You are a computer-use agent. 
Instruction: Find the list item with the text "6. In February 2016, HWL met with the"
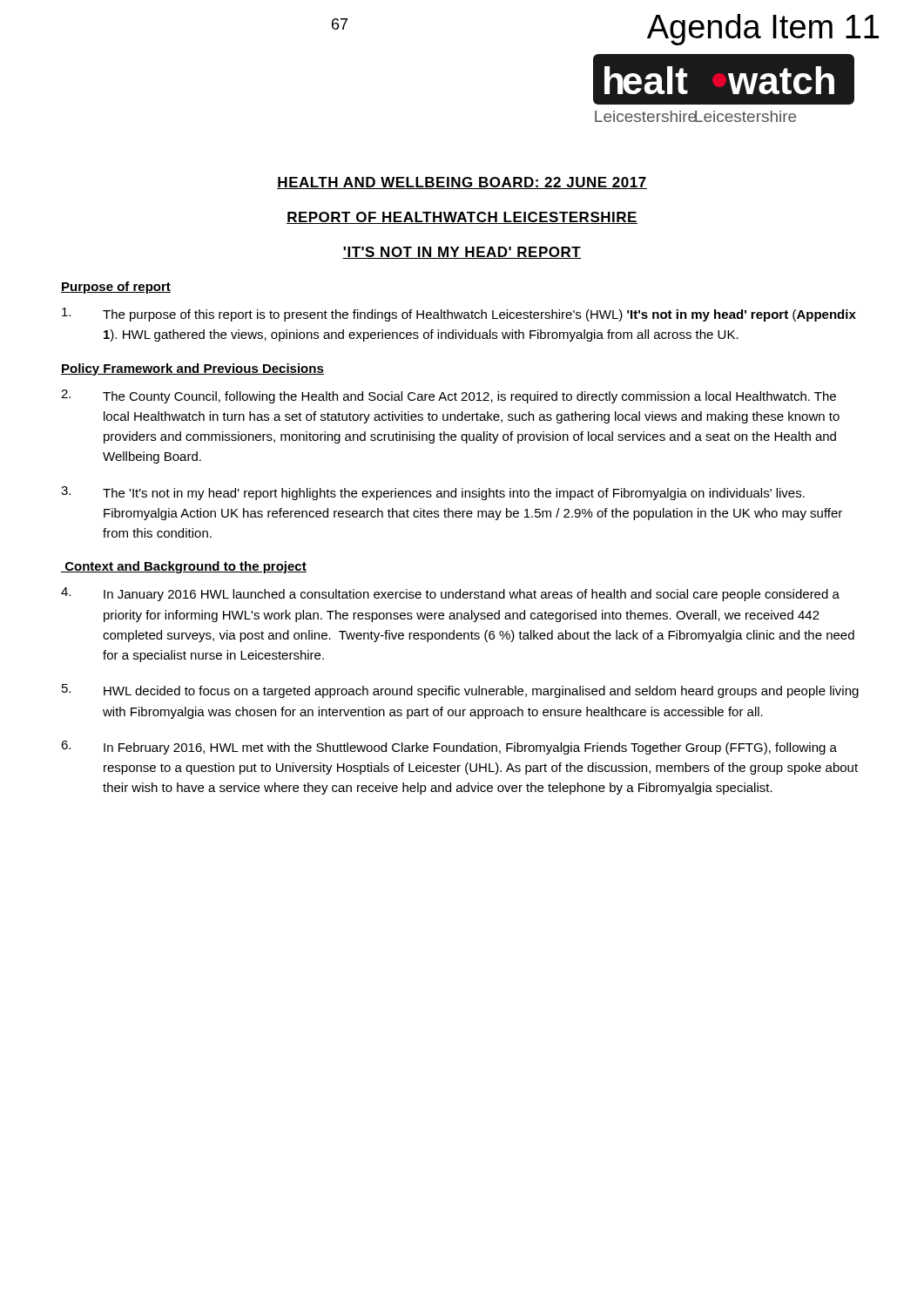[462, 767]
